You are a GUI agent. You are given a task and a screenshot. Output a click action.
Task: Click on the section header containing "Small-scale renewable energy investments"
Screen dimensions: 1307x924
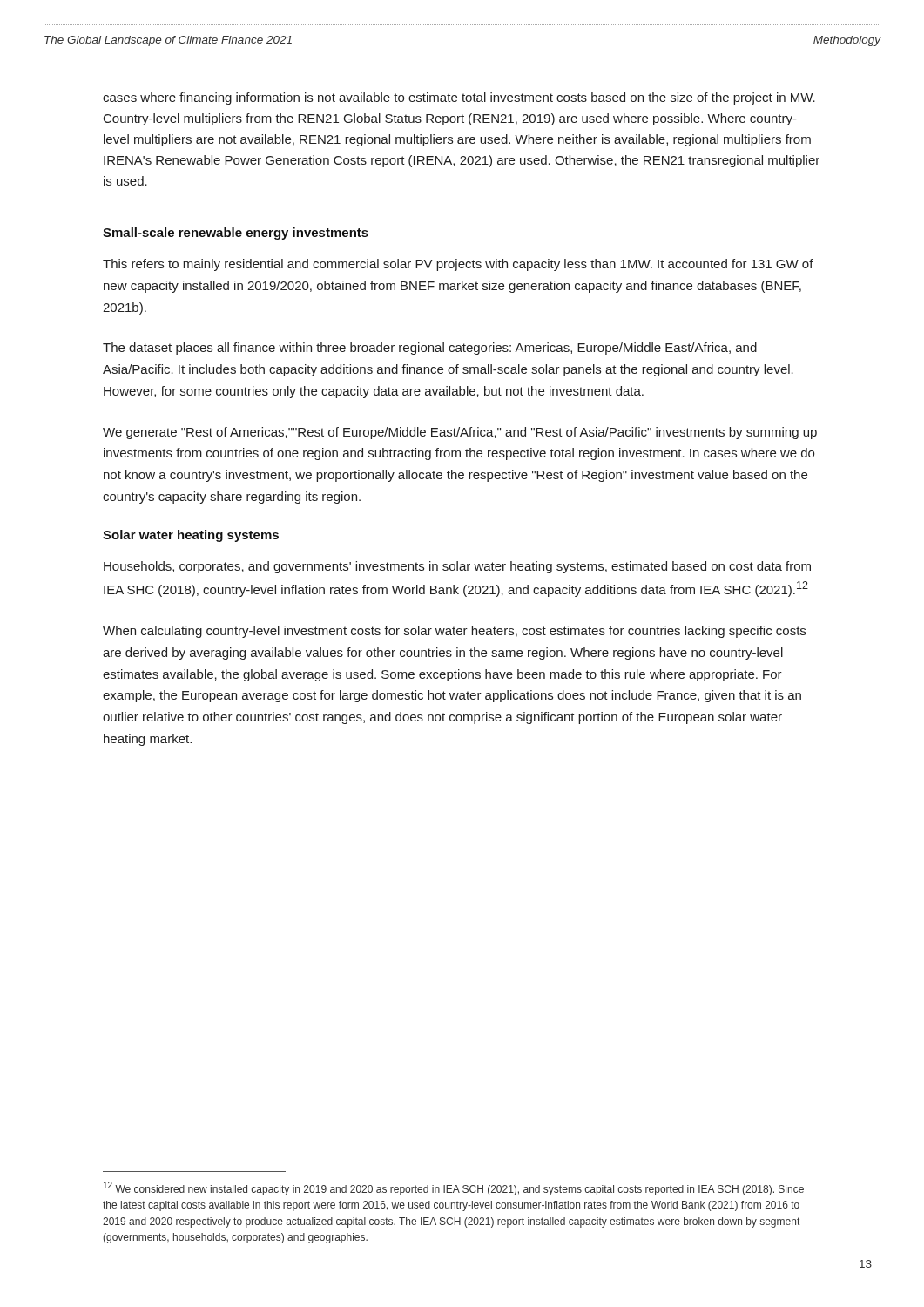[x=236, y=232]
